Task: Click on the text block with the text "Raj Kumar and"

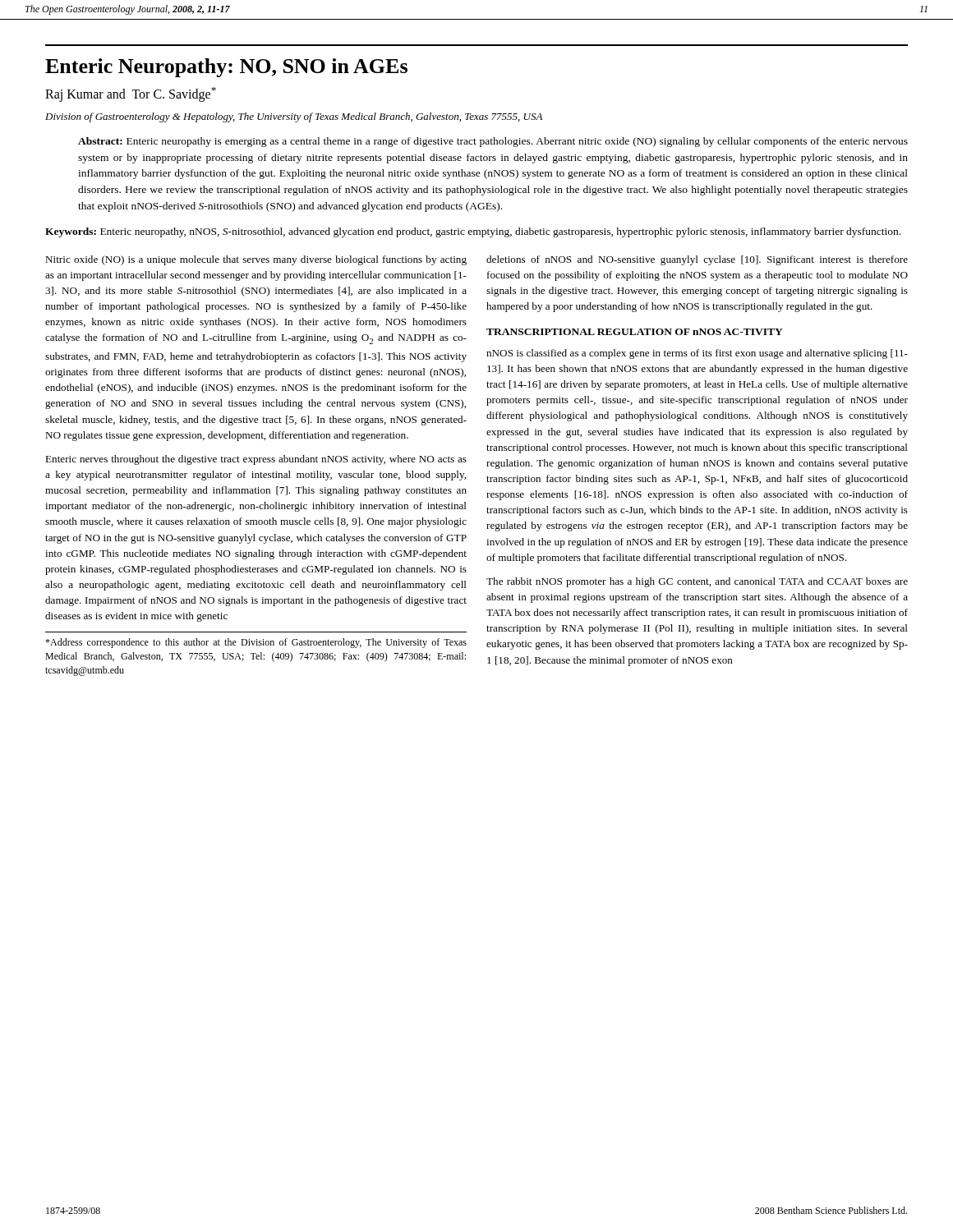Action: click(x=131, y=93)
